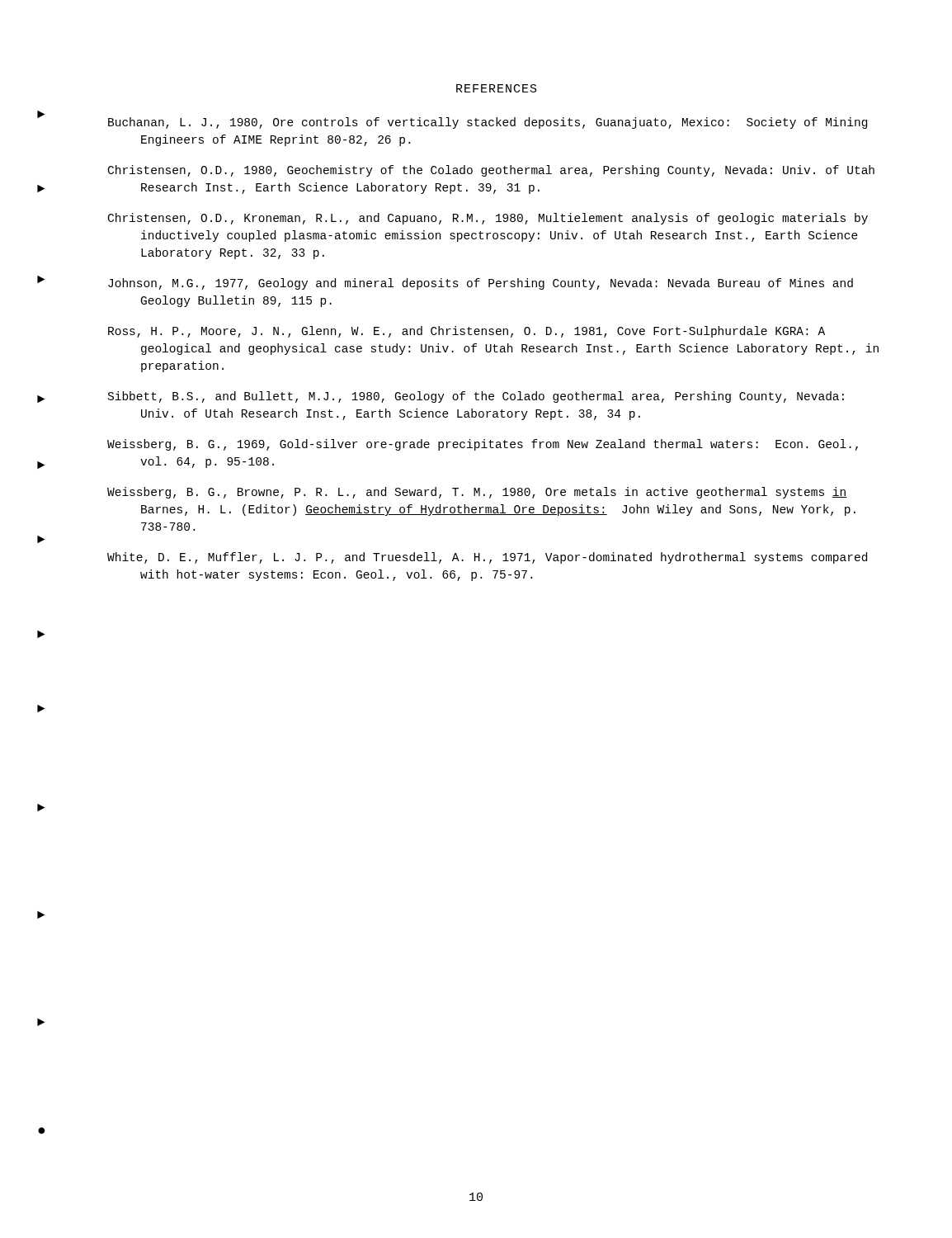Click on the list item that reads "Ross, H. P., Moore, J. N., Glenn,"
The width and height of the screenshot is (952, 1238).
pyautogui.click(x=493, y=349)
